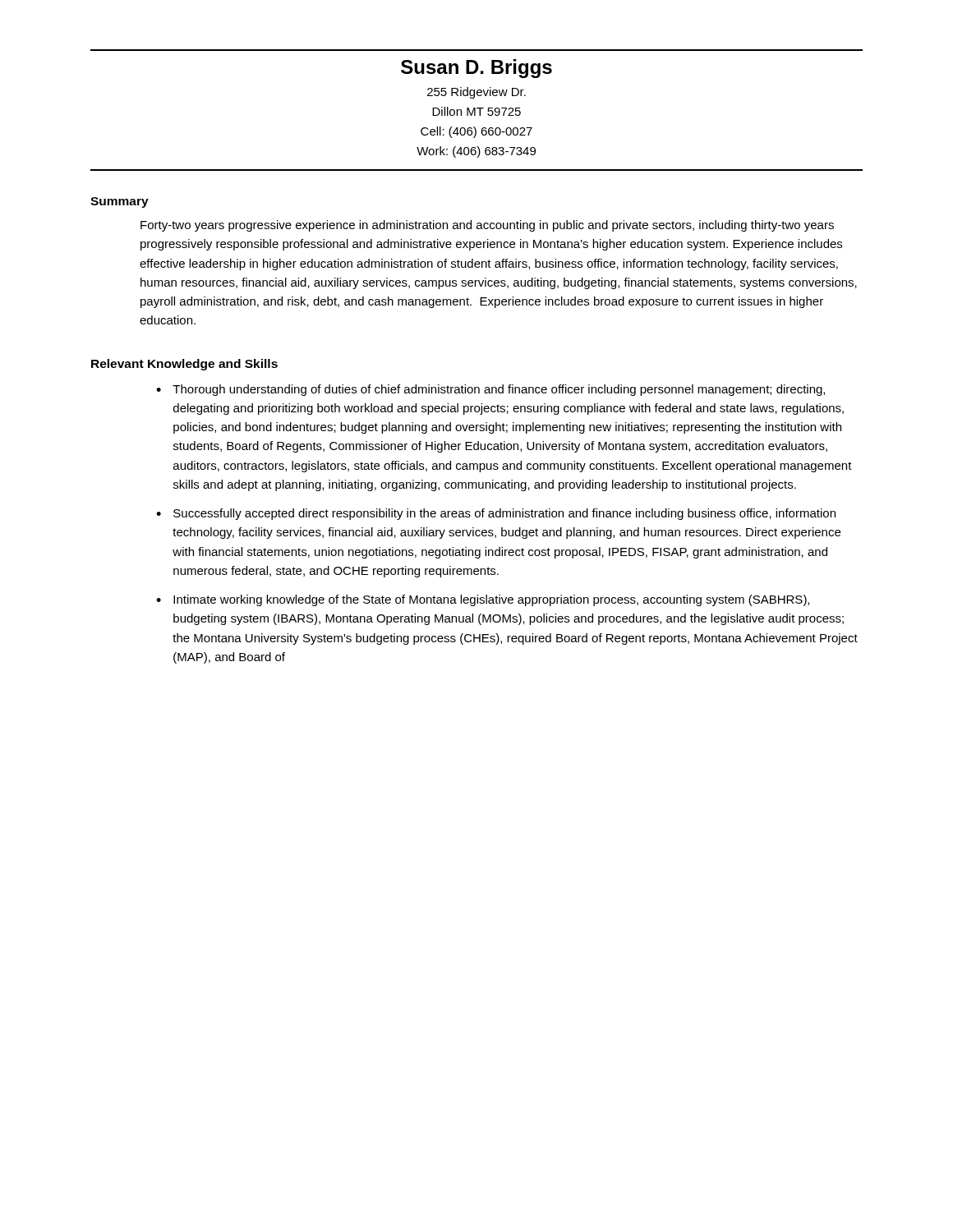Select the text block that says "Forty-two years progressive experience in administration and"
This screenshot has height=1232, width=953.
(499, 272)
